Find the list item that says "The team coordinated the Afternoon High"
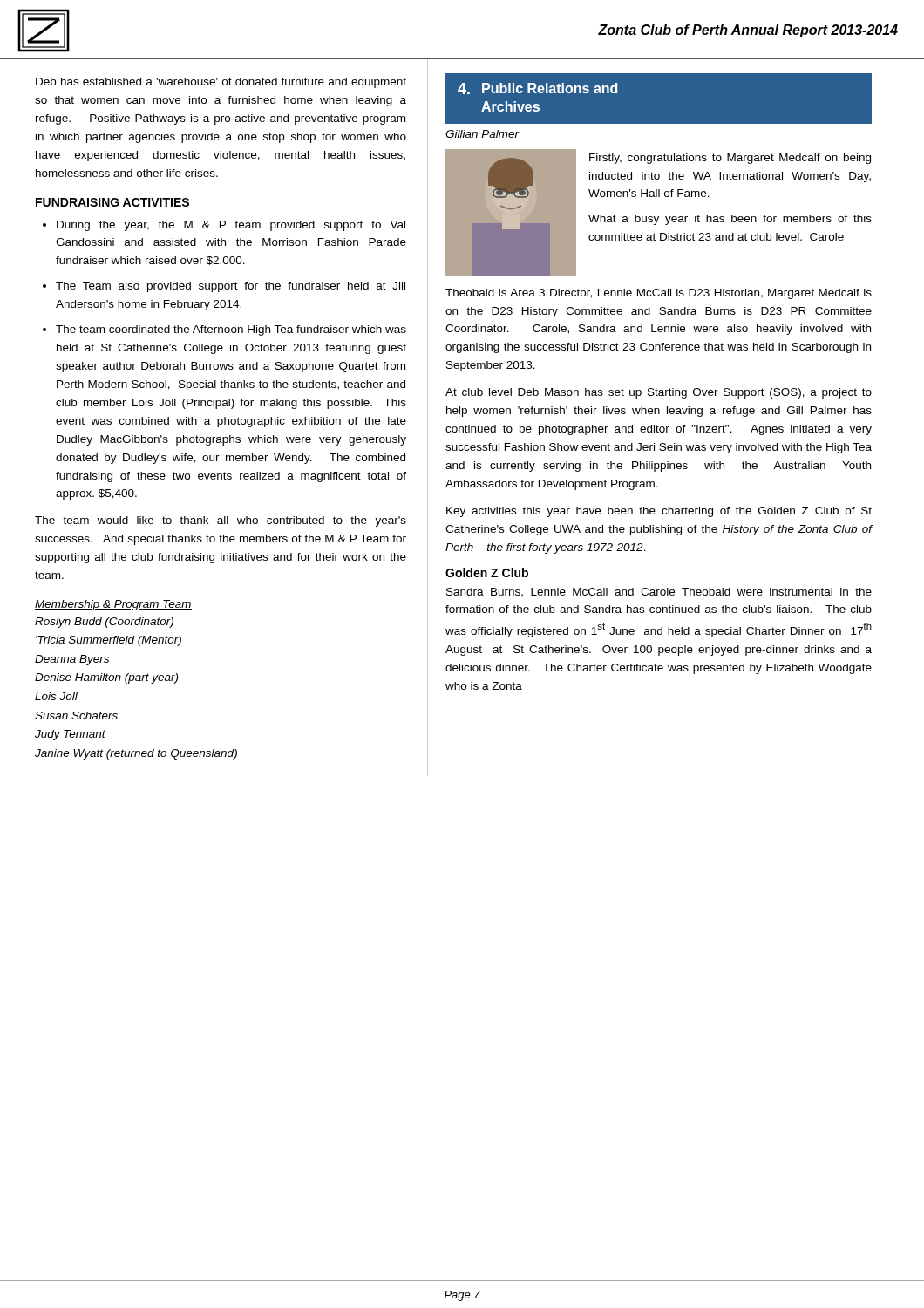 [x=231, y=411]
